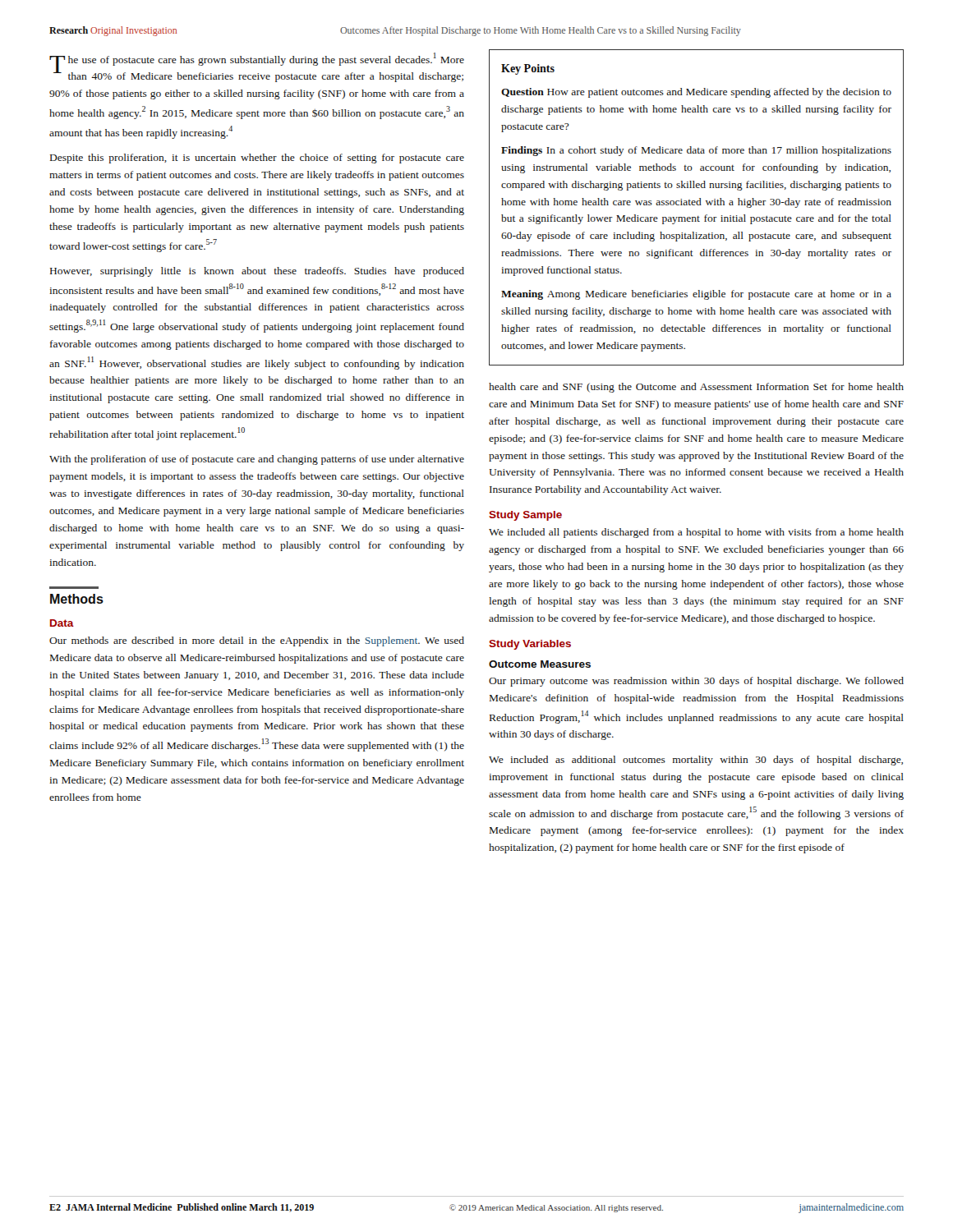The image size is (953, 1232).
Task: Locate the text block starting "We included all patients discharged"
Action: coord(696,576)
